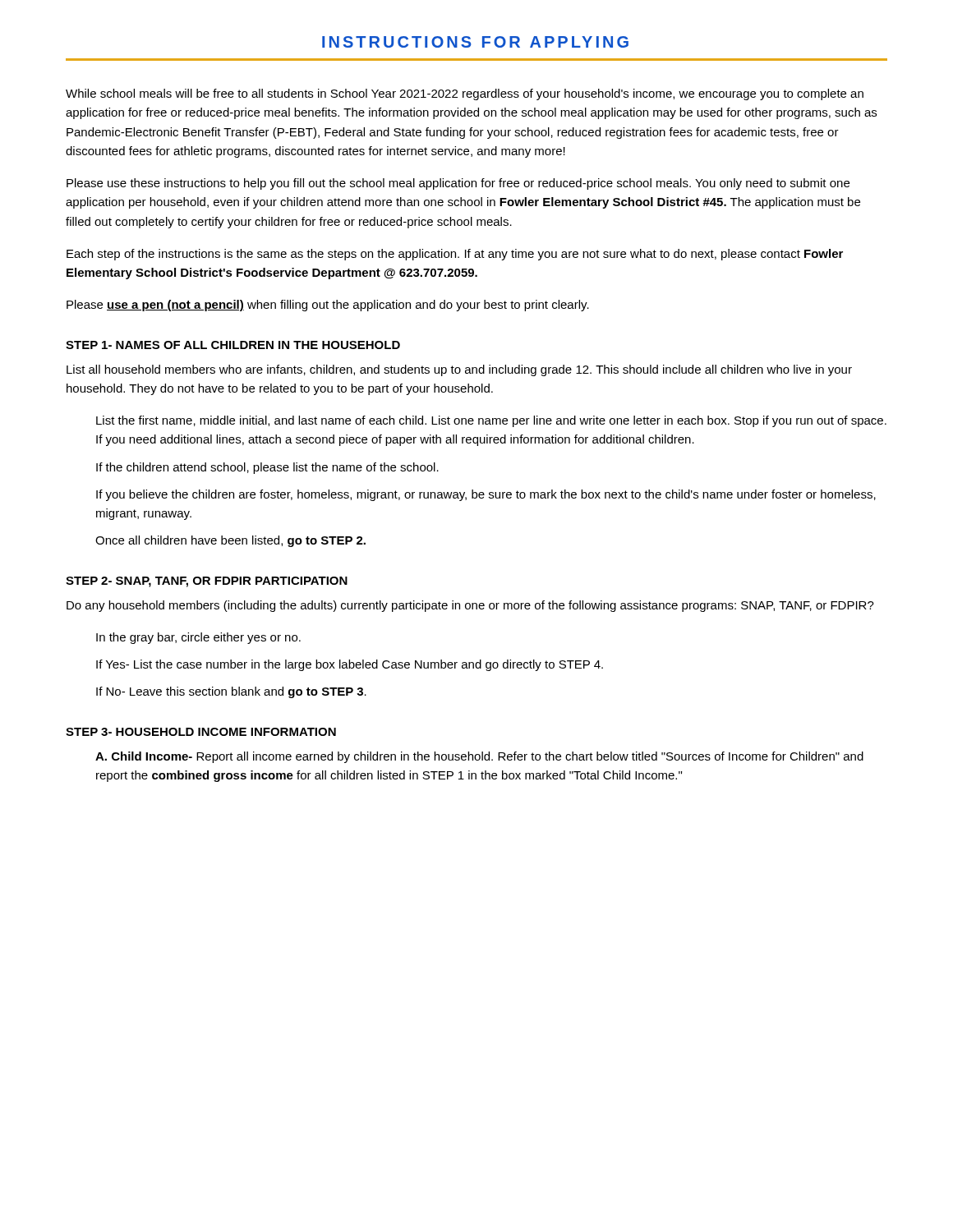Find the text block with the text "List all household members who are infants,"
Image resolution: width=953 pixels, height=1232 pixels.
tap(459, 378)
